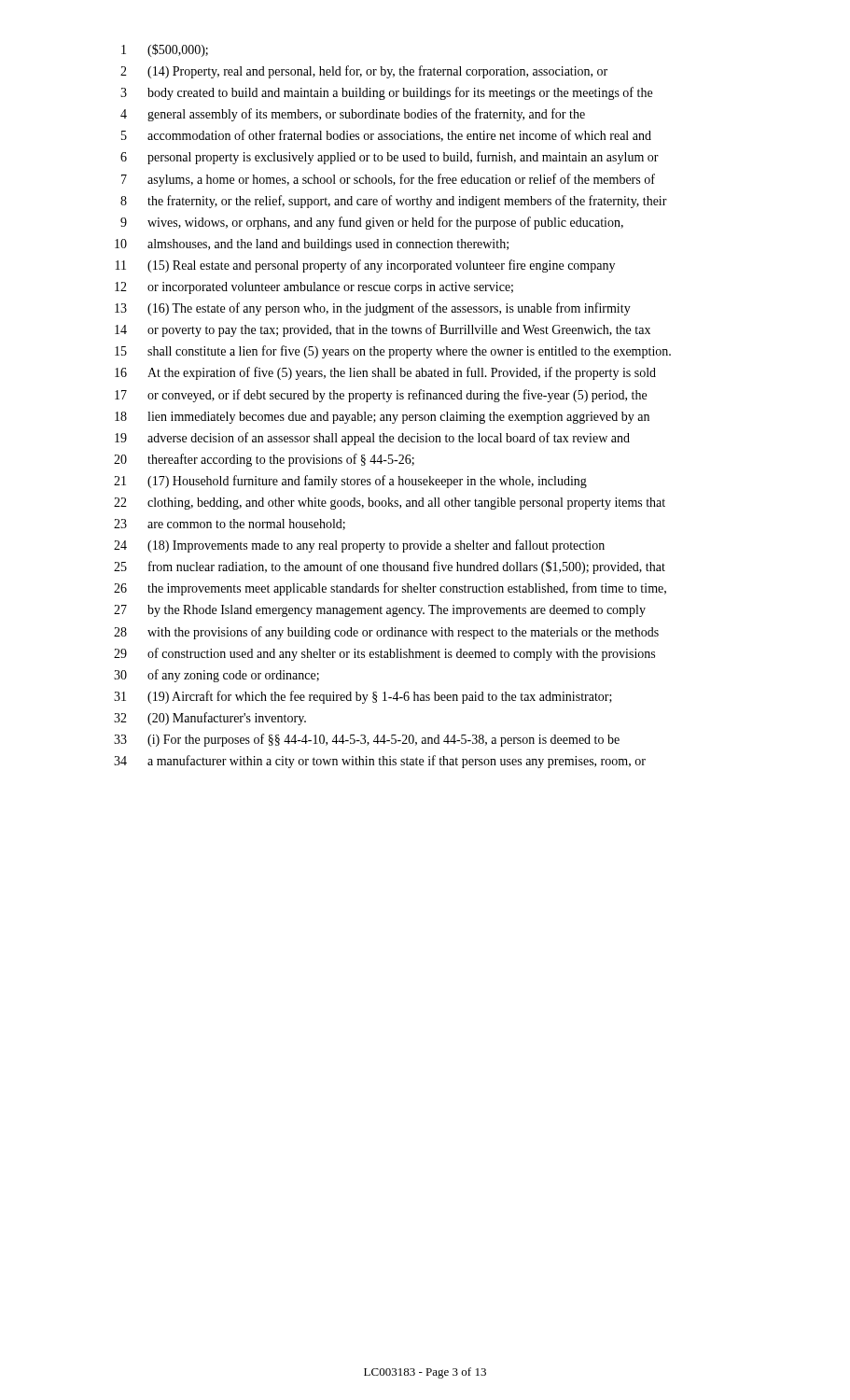Point to the block beginning "28 with the provisions"
Viewport: 850px width, 1400px height.
(x=438, y=632)
